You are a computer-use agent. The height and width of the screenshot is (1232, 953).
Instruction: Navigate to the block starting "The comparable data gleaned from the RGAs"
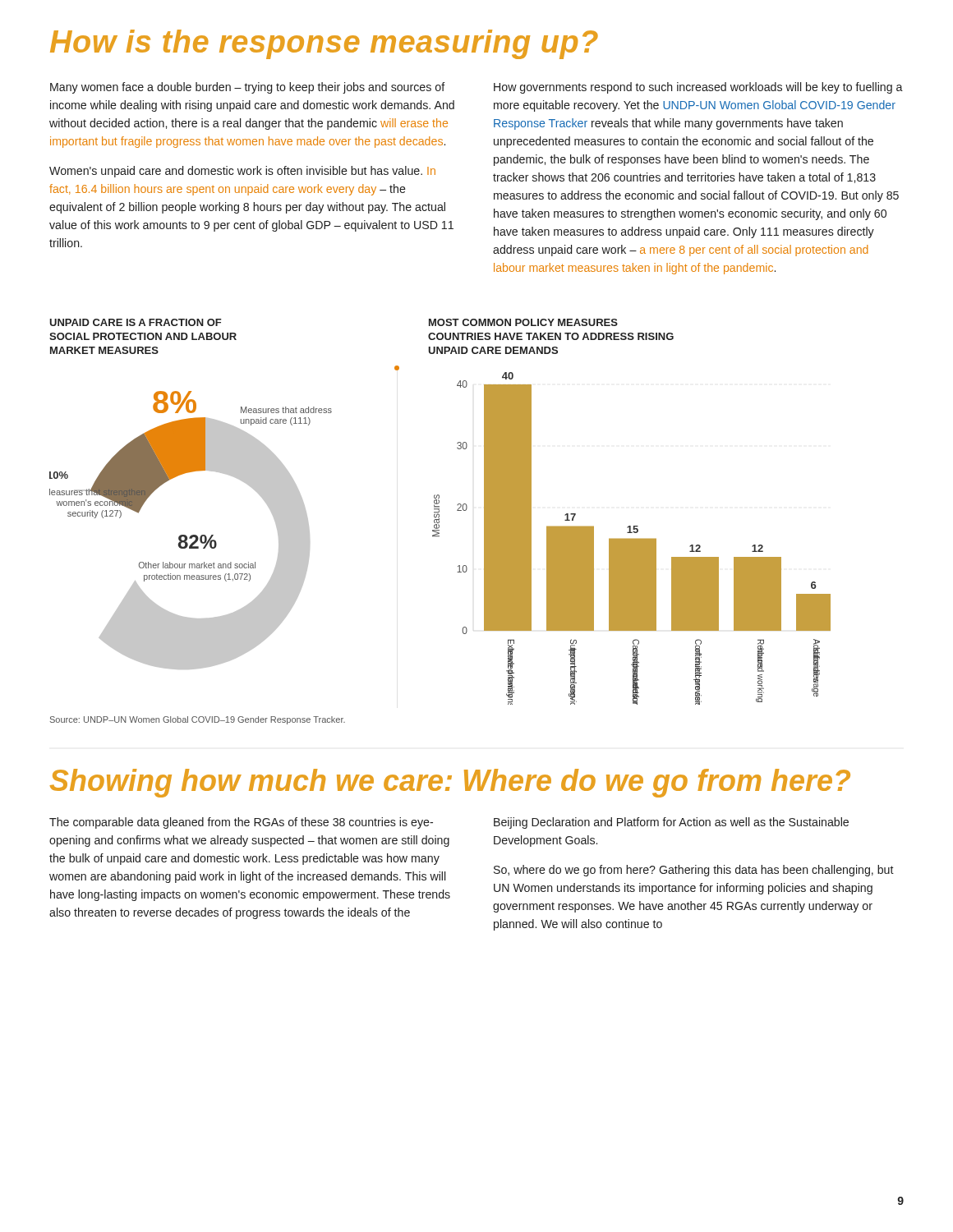255,867
